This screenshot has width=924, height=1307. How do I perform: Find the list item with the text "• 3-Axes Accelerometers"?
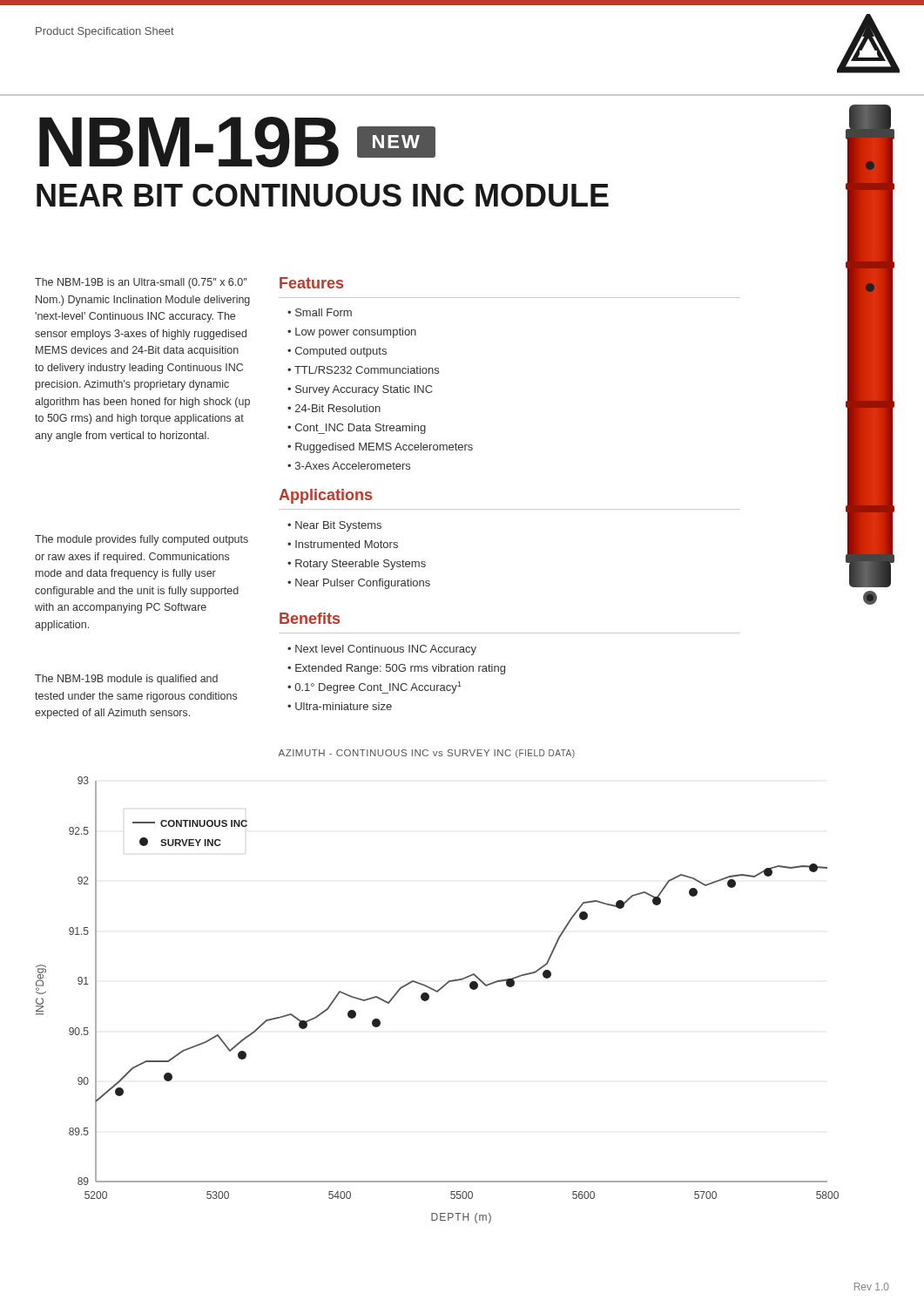tap(349, 466)
